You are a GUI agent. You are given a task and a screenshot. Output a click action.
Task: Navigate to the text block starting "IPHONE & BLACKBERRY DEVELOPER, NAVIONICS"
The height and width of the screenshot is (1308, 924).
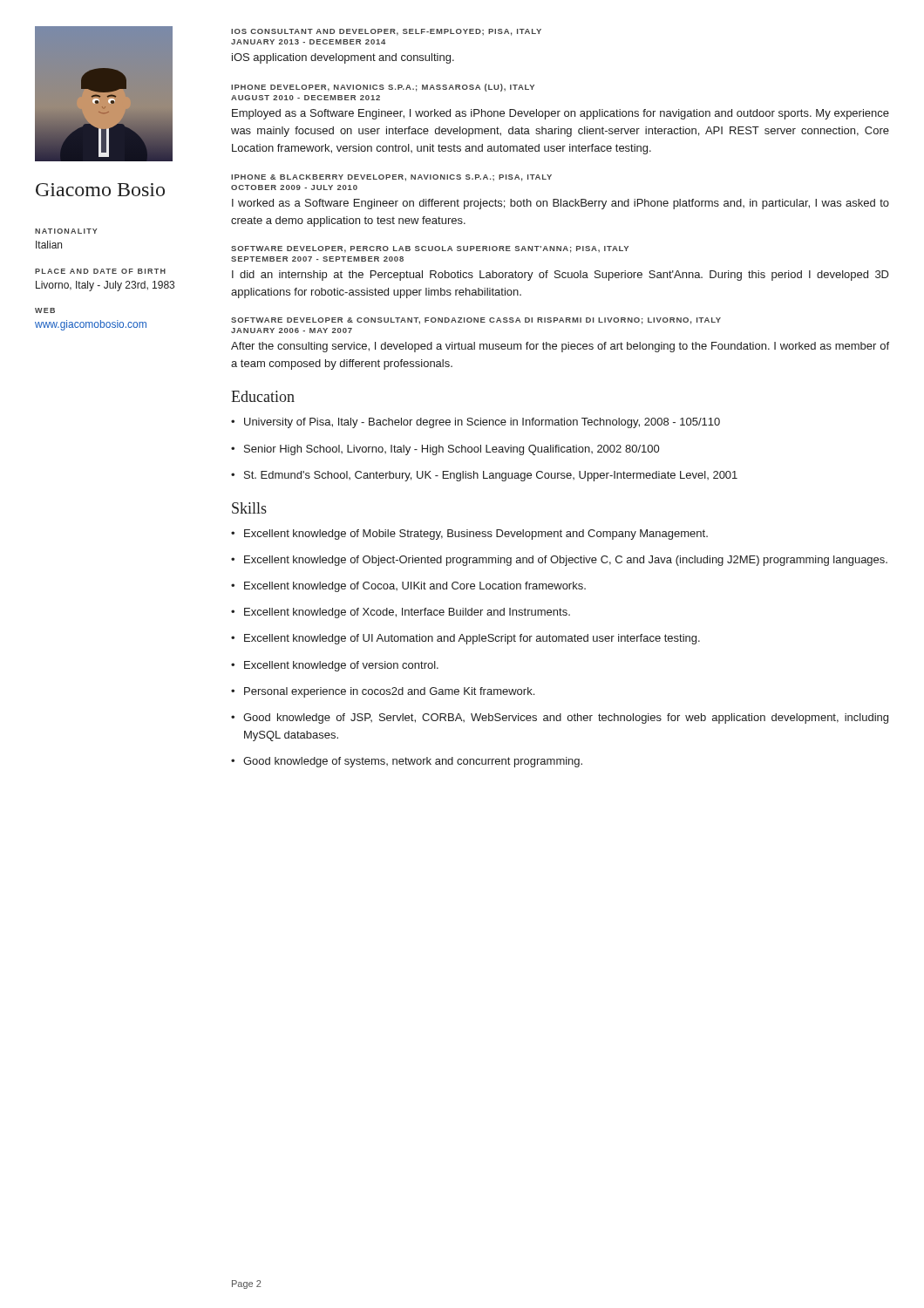[x=560, y=181]
